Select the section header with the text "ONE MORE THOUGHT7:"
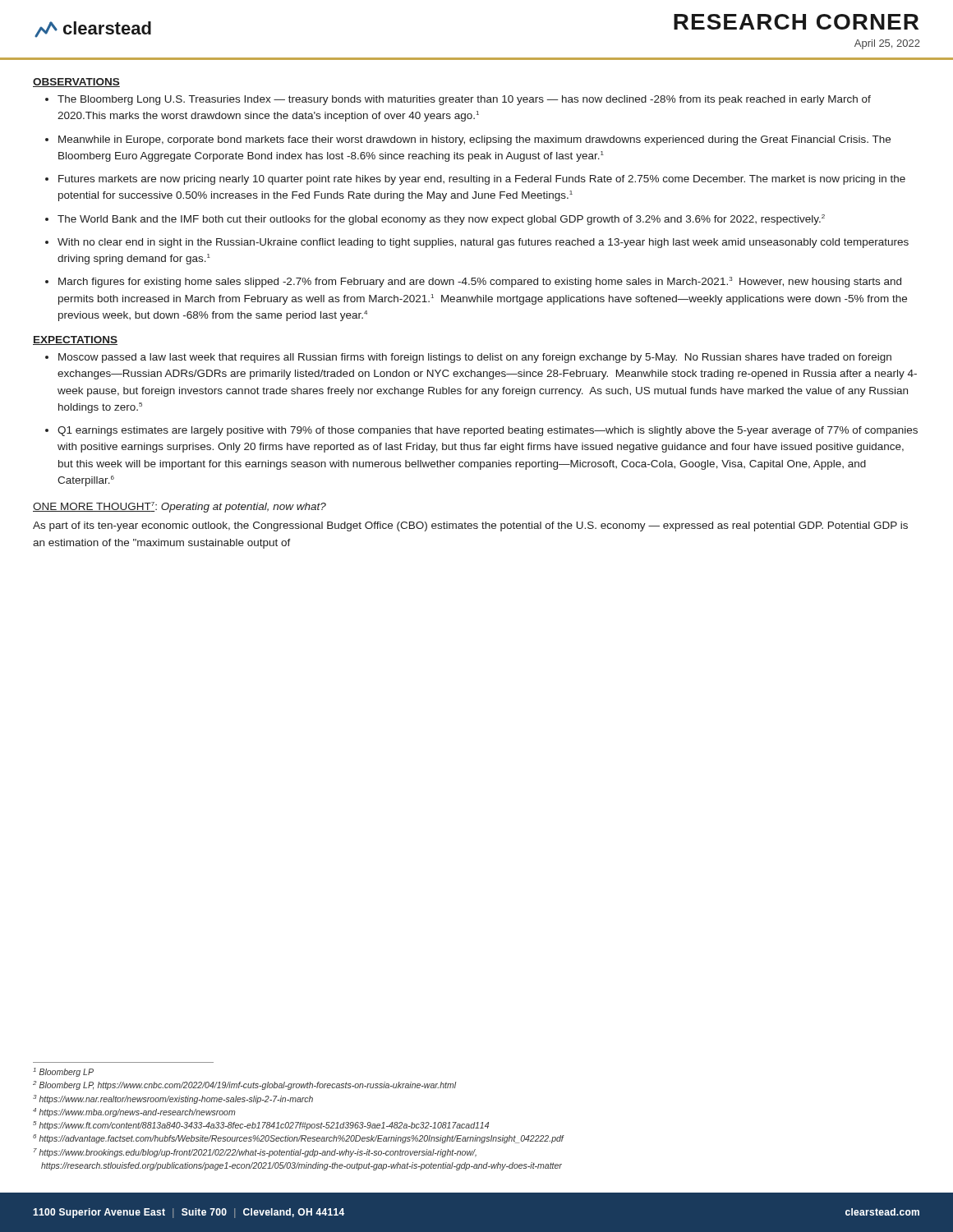 179,506
